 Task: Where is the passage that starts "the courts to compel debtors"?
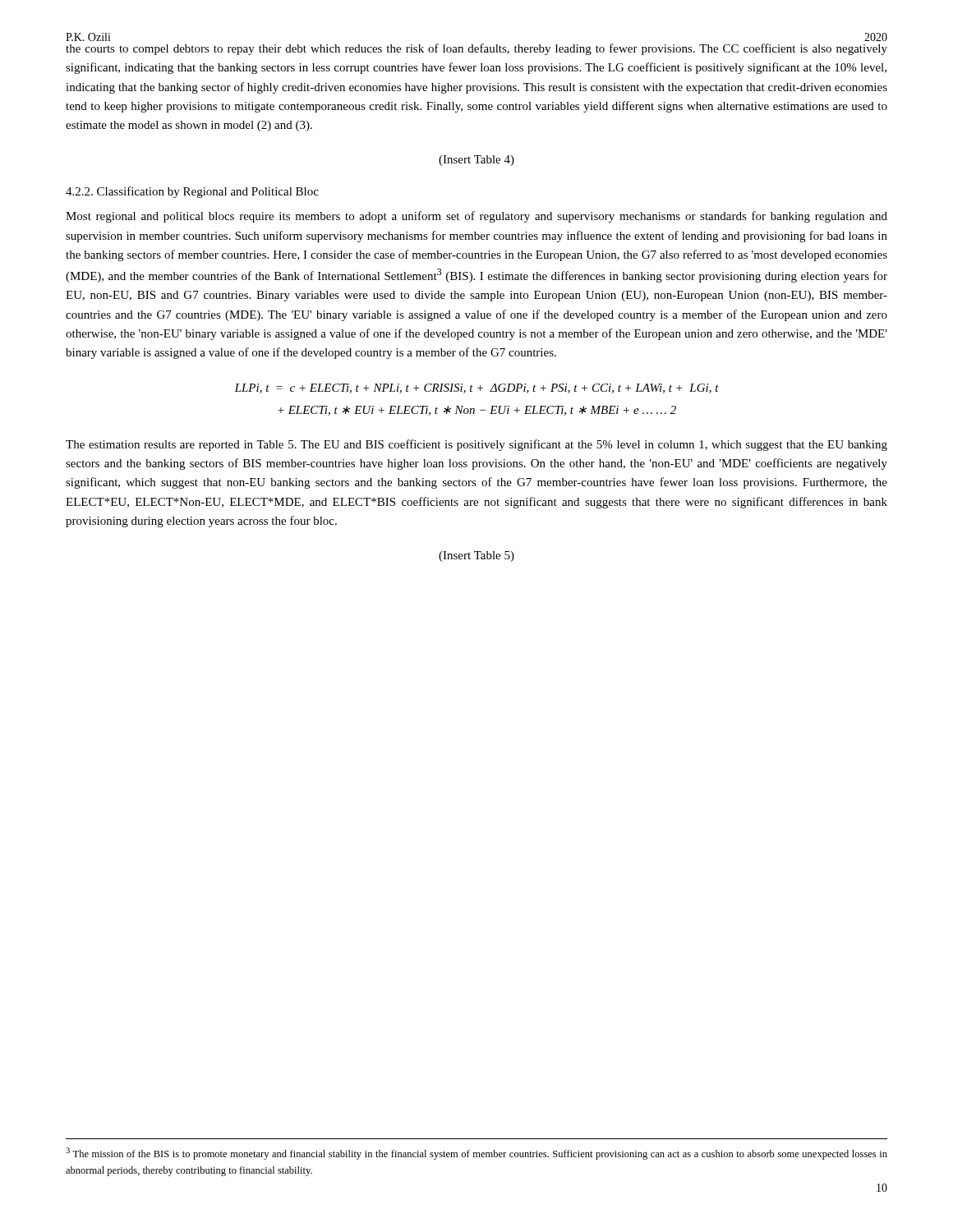point(476,87)
